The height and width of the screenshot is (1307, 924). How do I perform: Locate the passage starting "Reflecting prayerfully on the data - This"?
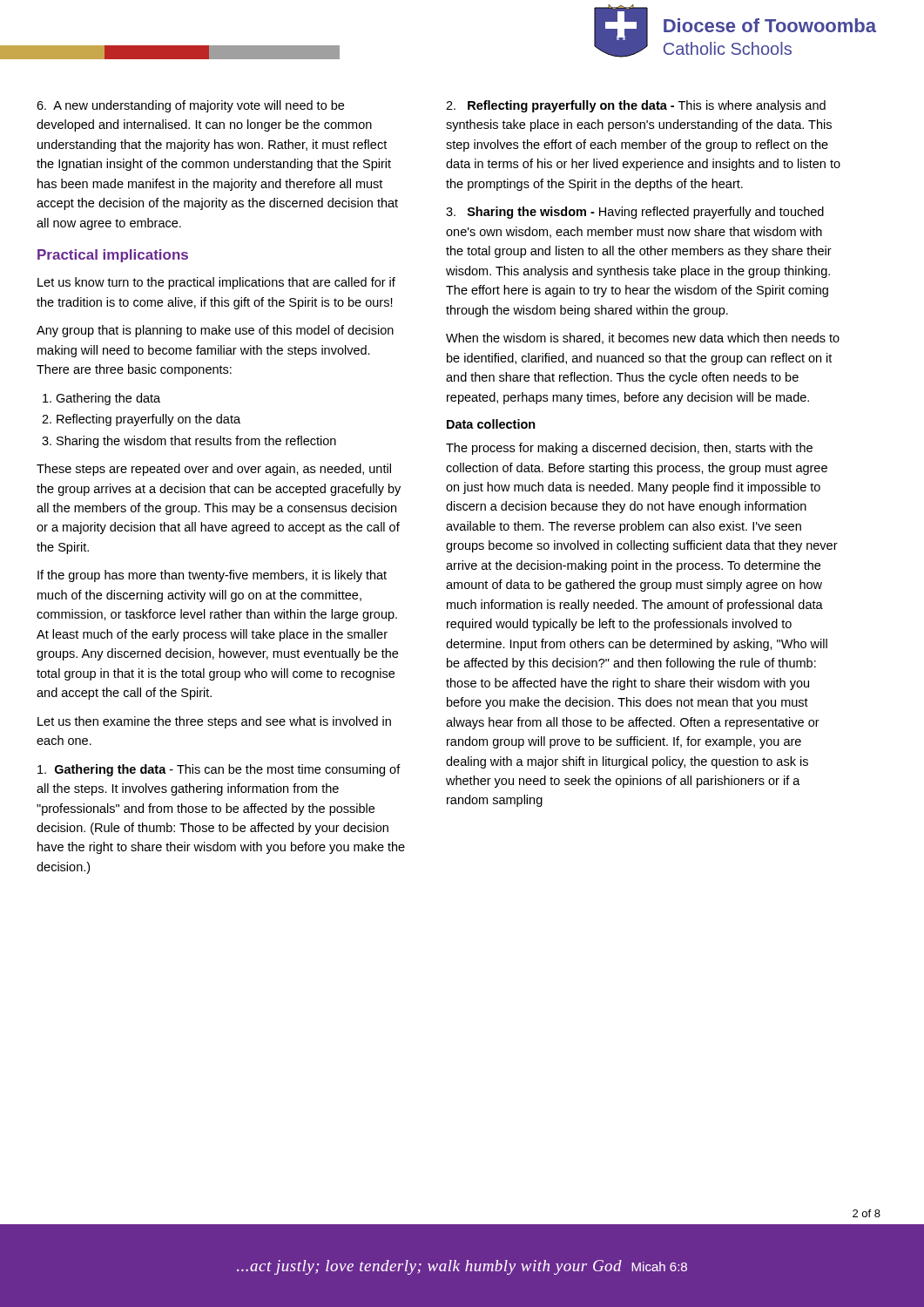point(643,145)
